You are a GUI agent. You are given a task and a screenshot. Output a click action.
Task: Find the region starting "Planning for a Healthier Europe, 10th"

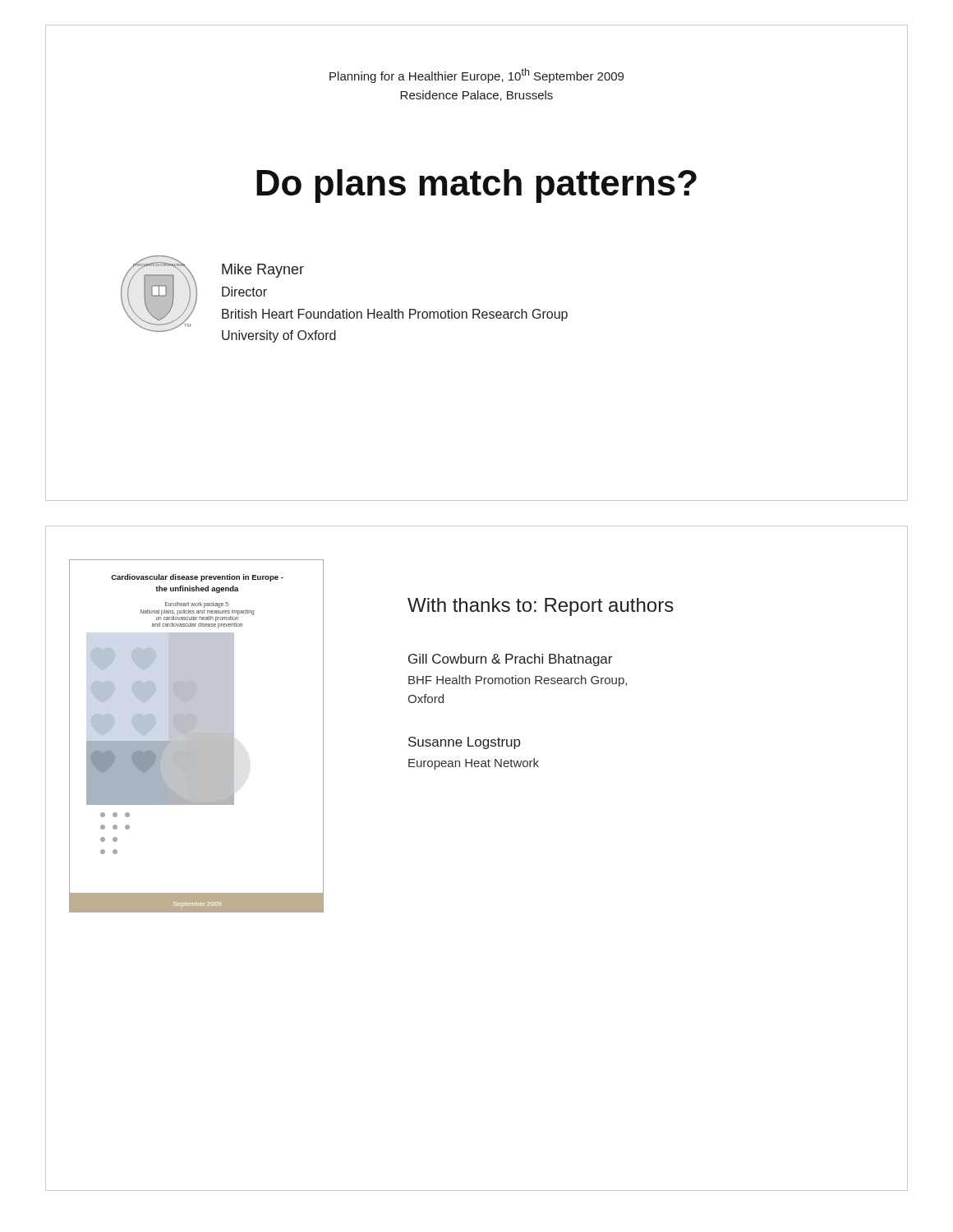476,84
